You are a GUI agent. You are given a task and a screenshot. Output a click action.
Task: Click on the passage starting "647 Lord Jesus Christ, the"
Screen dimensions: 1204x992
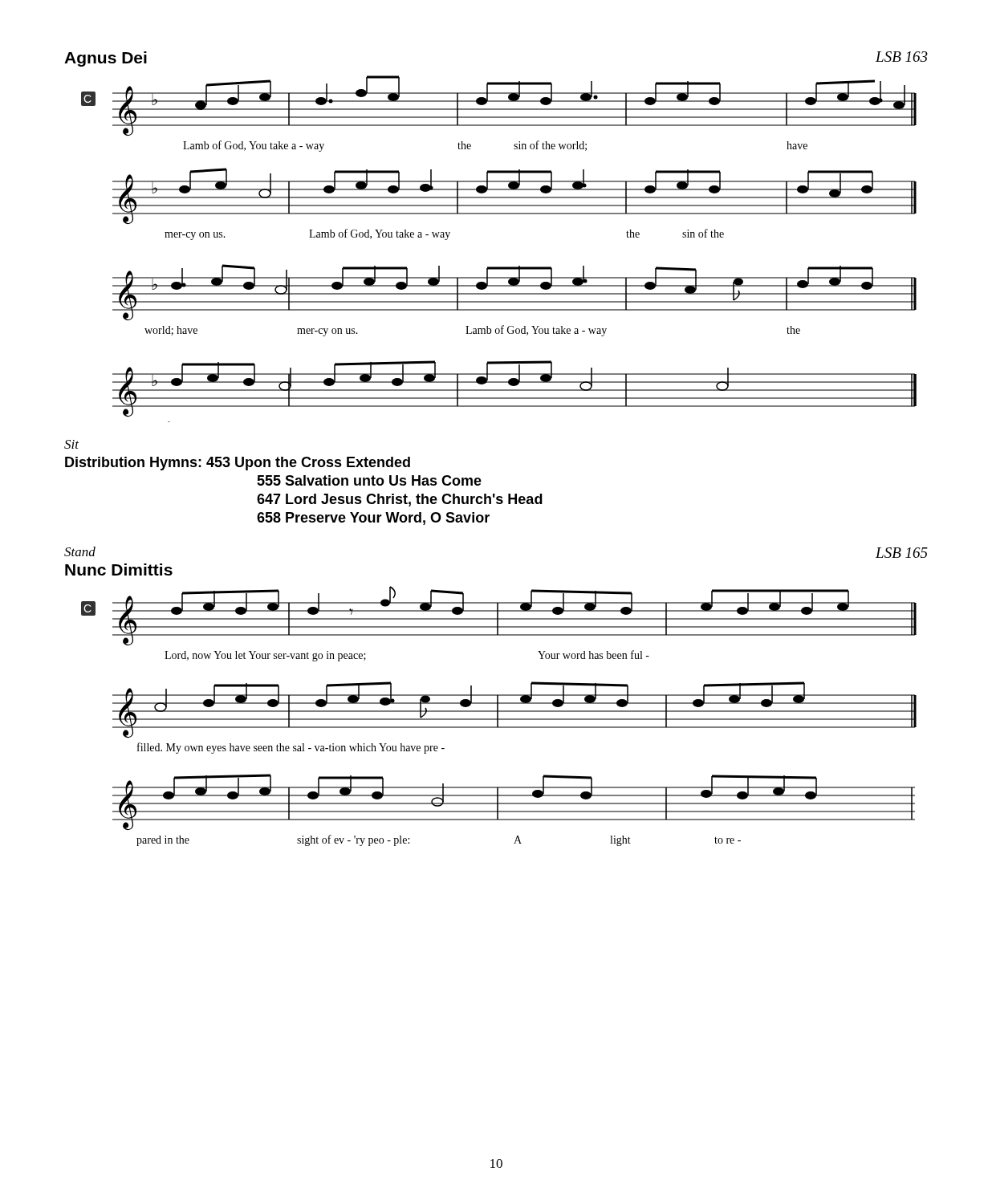pyautogui.click(x=400, y=499)
